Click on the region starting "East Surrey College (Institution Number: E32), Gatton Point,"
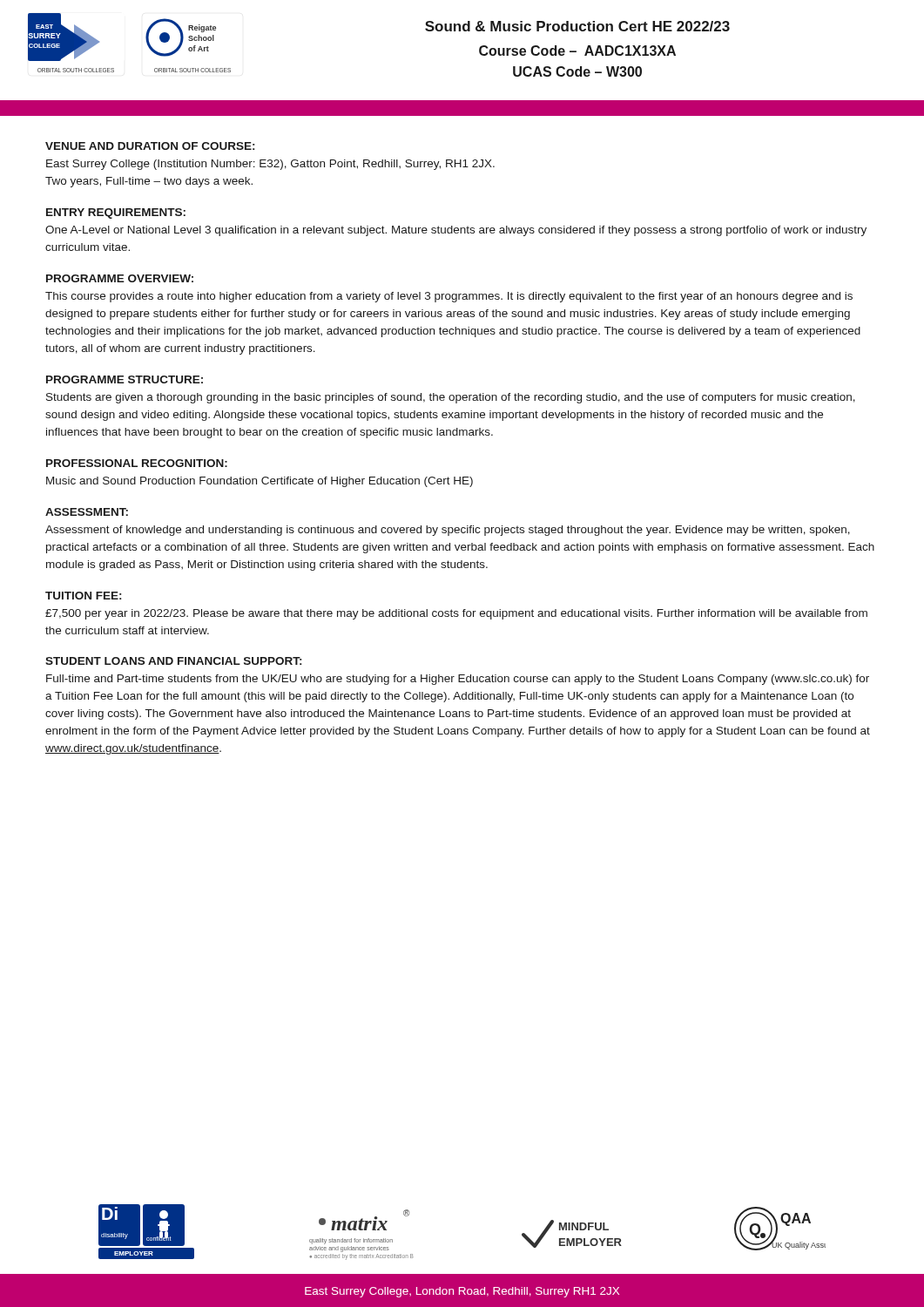The width and height of the screenshot is (924, 1307). 270,172
